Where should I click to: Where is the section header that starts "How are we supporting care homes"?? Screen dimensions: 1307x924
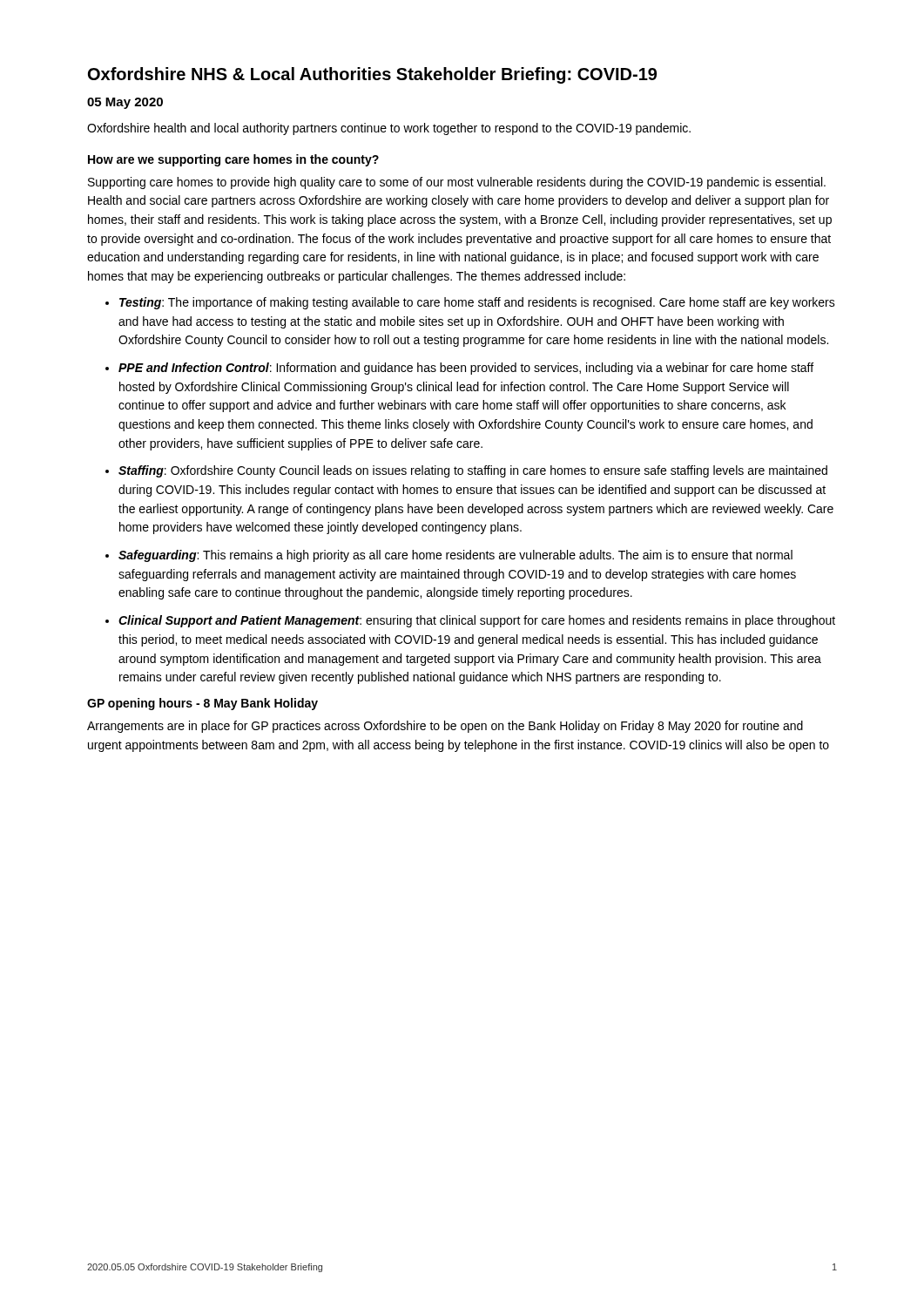point(233,159)
